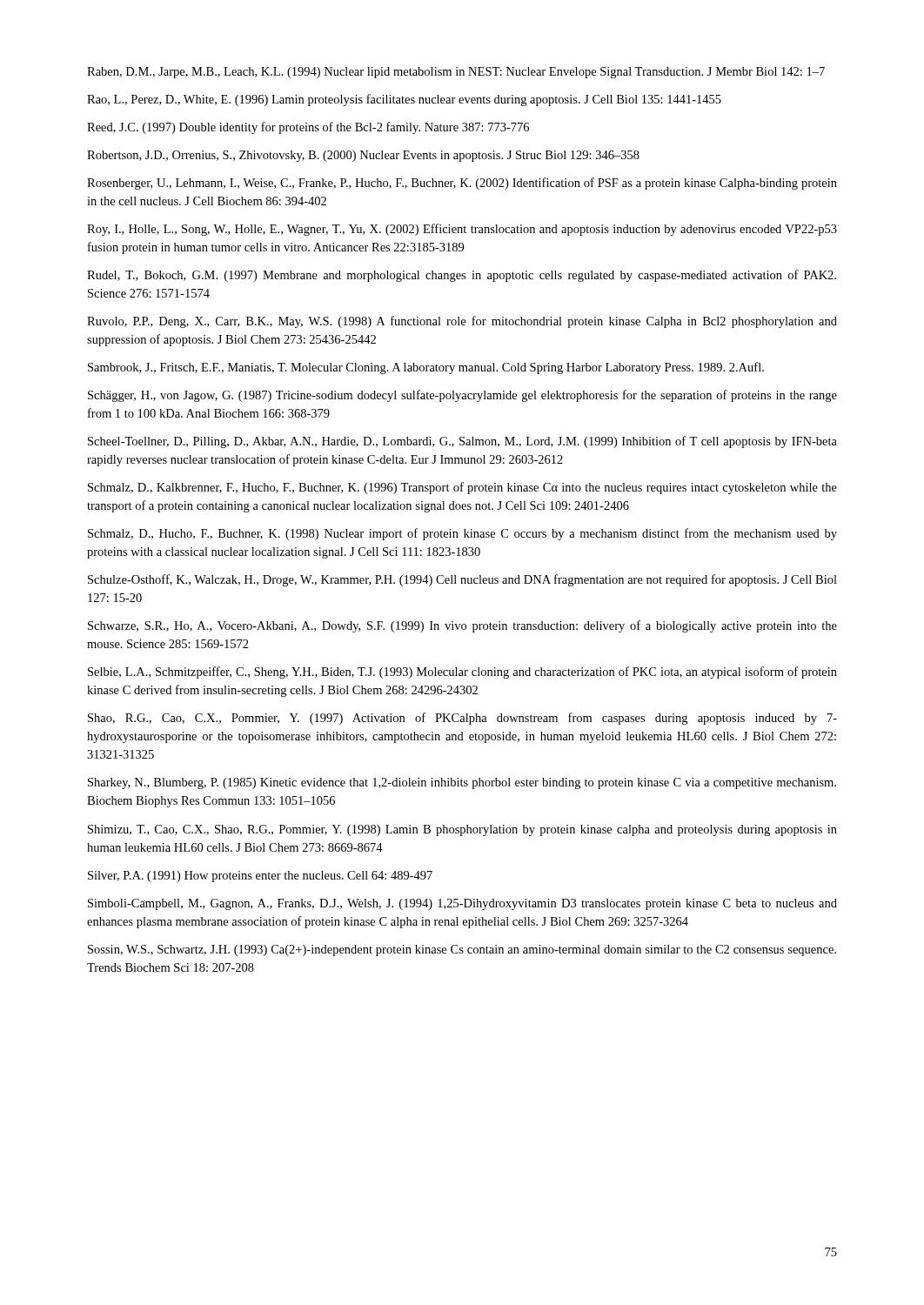Viewport: 924px width, 1305px height.
Task: Locate the list item that says "Rosenberger, U., Lehmann, I., Weise, C., Franke, P.,"
Action: pyautogui.click(x=462, y=192)
